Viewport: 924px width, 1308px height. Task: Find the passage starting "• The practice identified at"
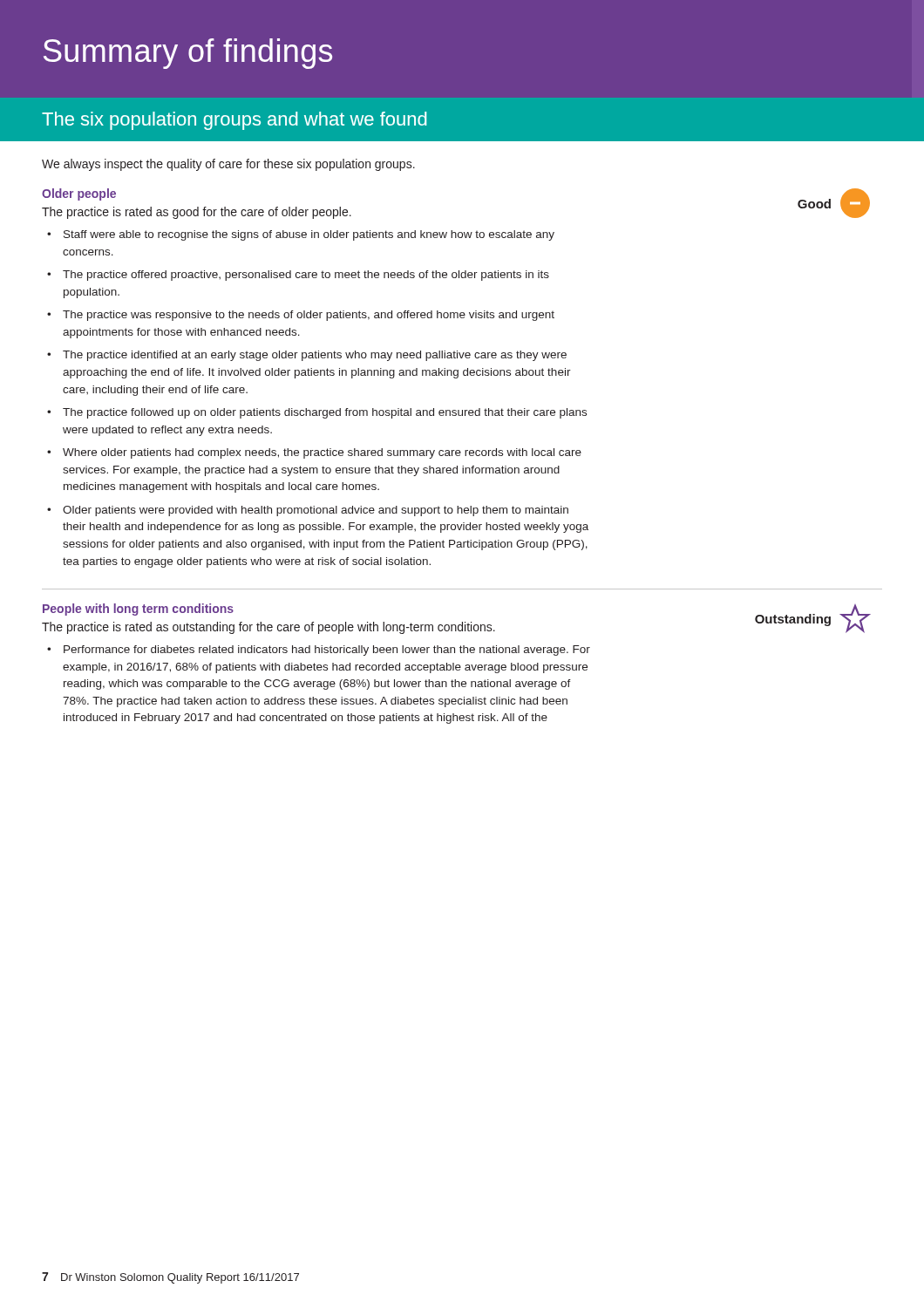314,371
